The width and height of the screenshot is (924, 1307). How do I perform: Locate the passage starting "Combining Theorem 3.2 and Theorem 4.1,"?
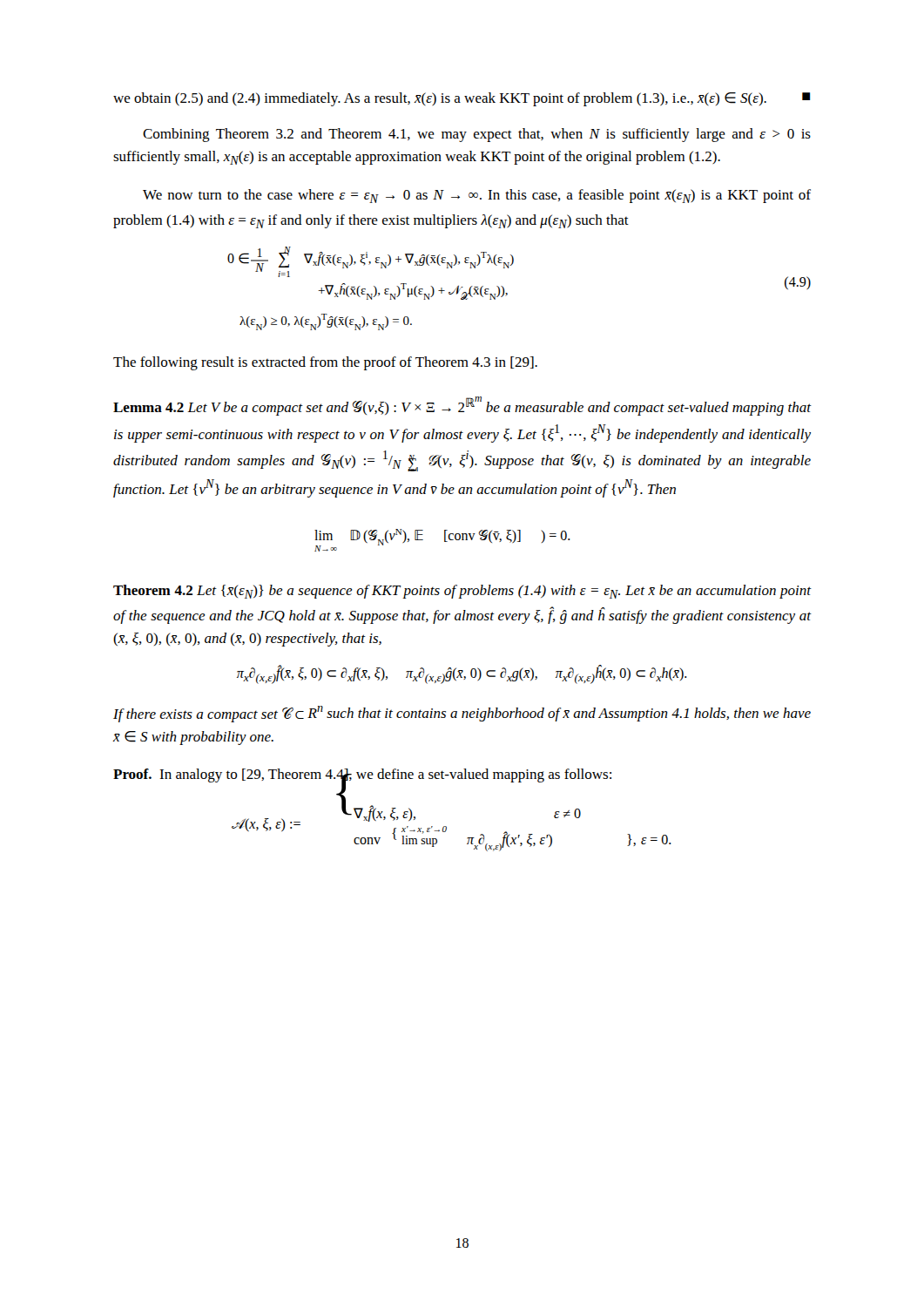(x=462, y=147)
